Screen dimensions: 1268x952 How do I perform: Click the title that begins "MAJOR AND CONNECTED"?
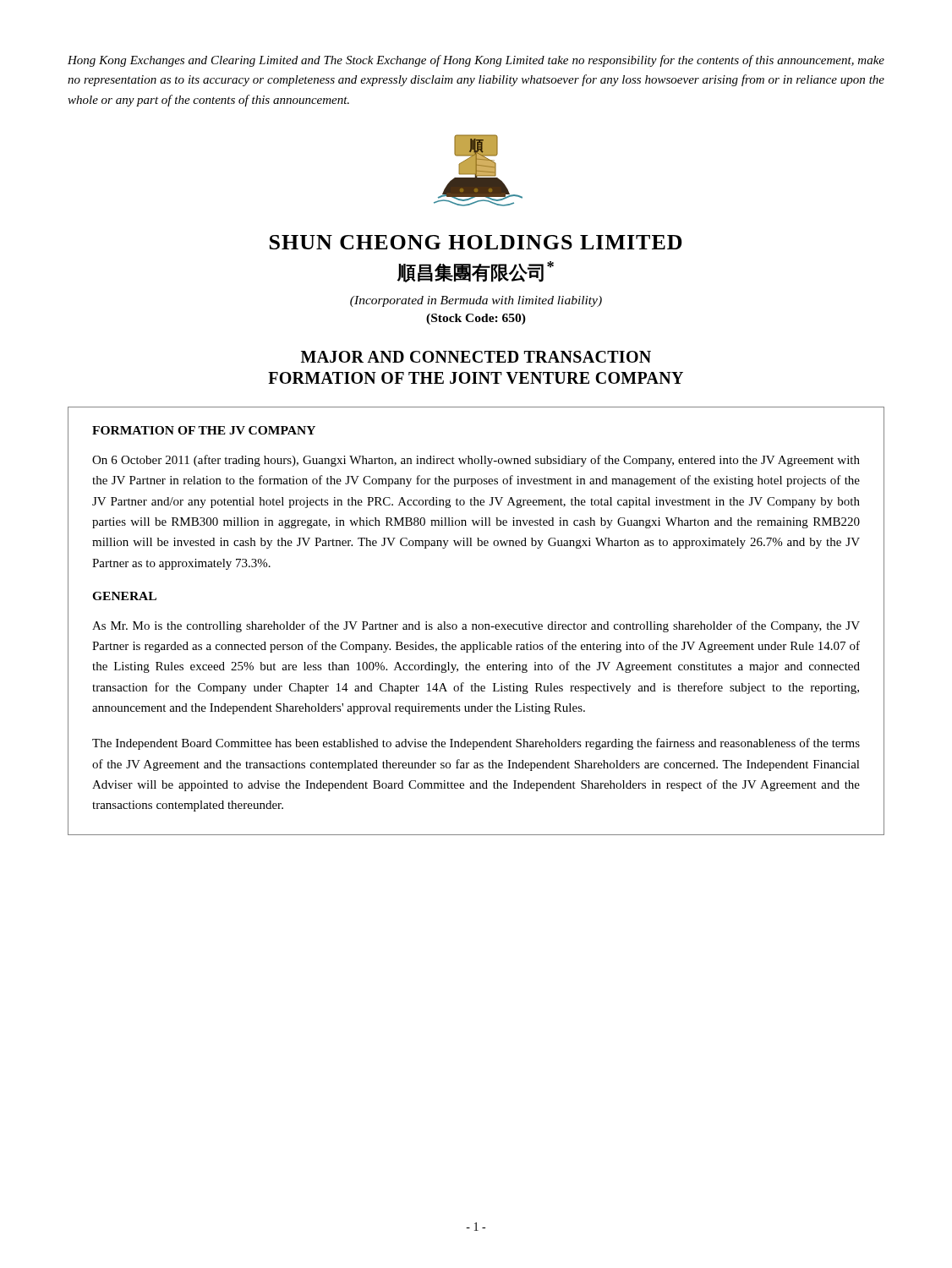(x=476, y=357)
